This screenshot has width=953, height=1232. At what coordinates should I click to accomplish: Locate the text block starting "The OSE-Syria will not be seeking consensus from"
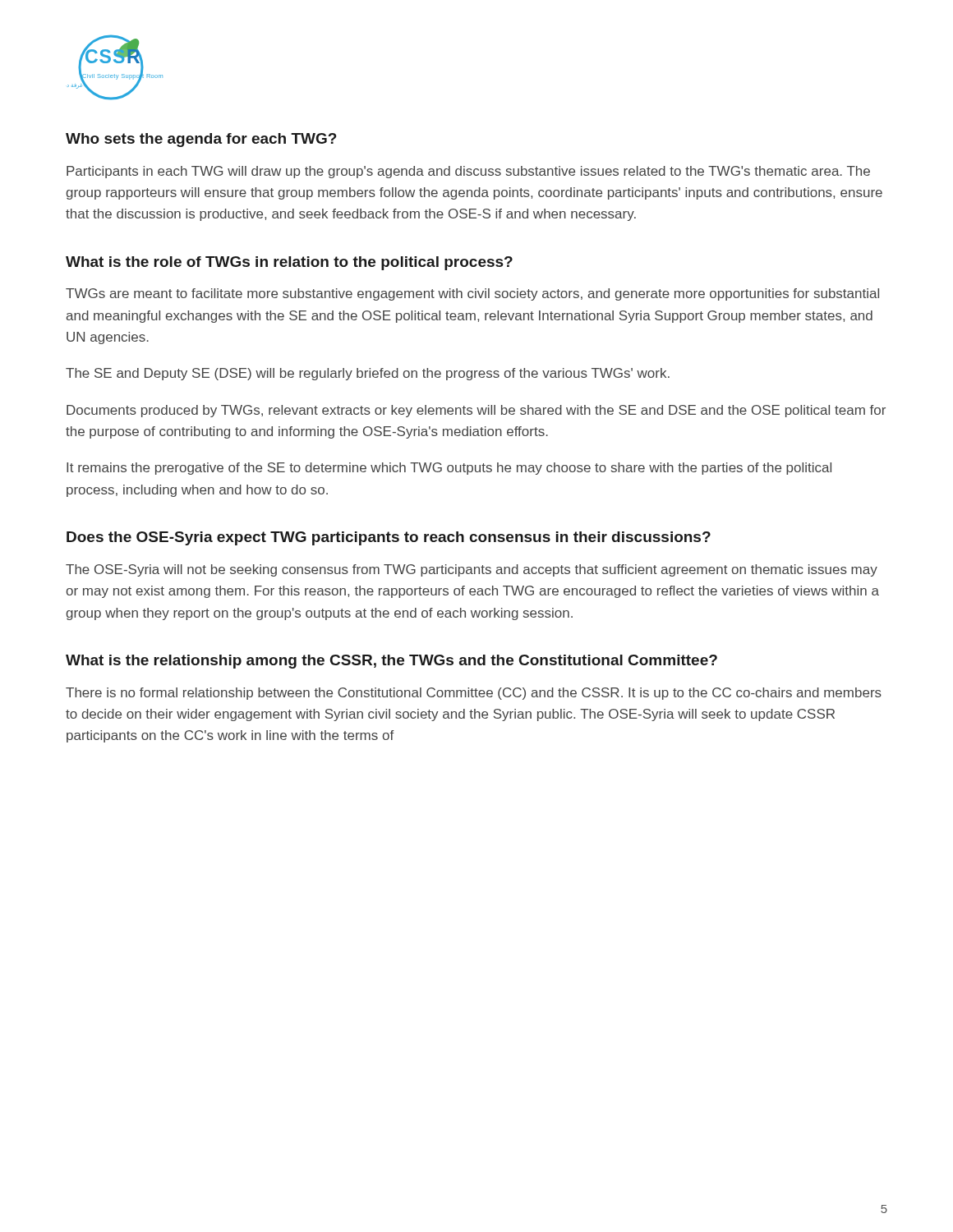point(472,591)
